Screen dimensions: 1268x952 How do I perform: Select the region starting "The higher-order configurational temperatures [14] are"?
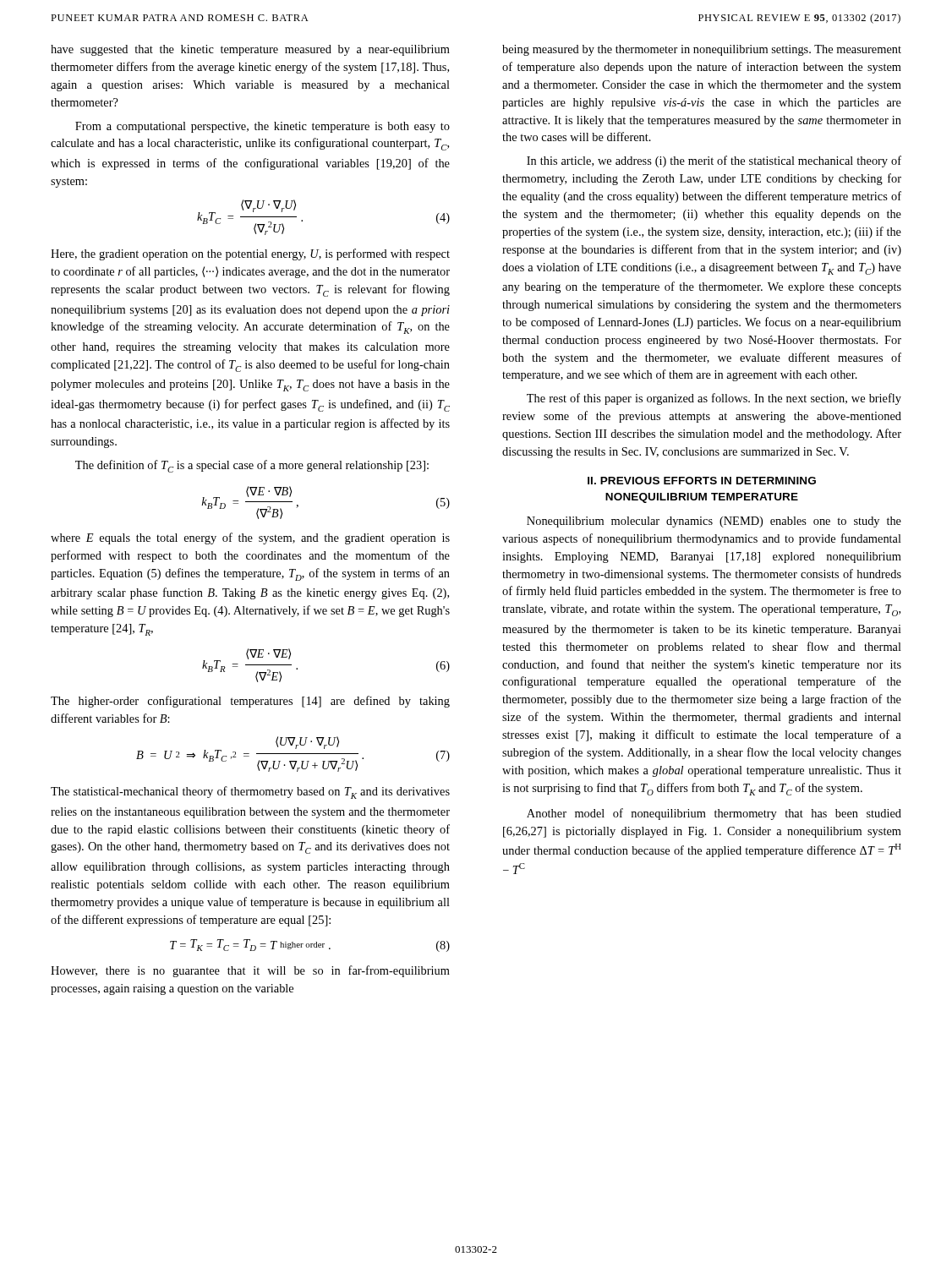(x=250, y=710)
